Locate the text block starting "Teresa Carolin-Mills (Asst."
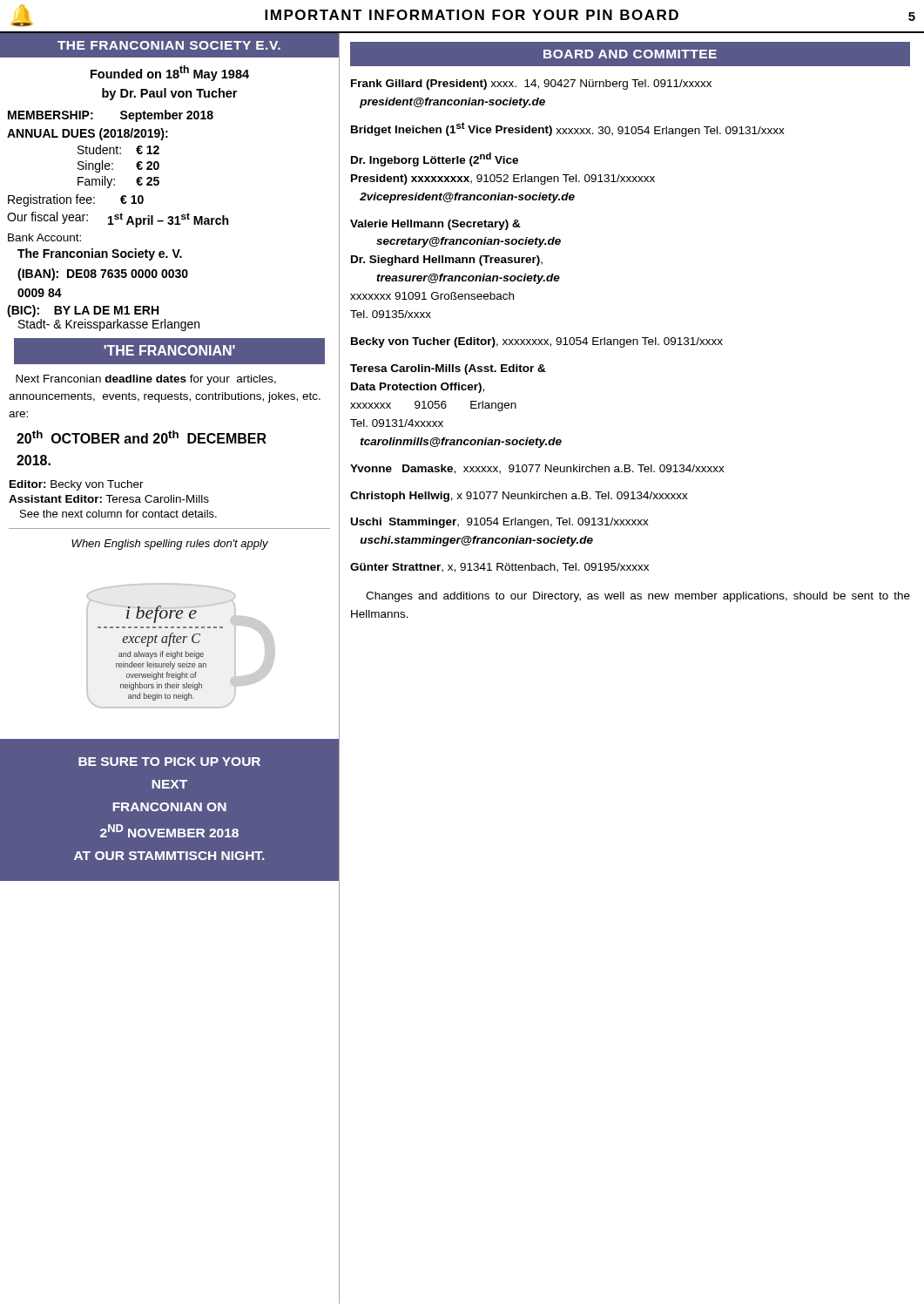 [456, 405]
